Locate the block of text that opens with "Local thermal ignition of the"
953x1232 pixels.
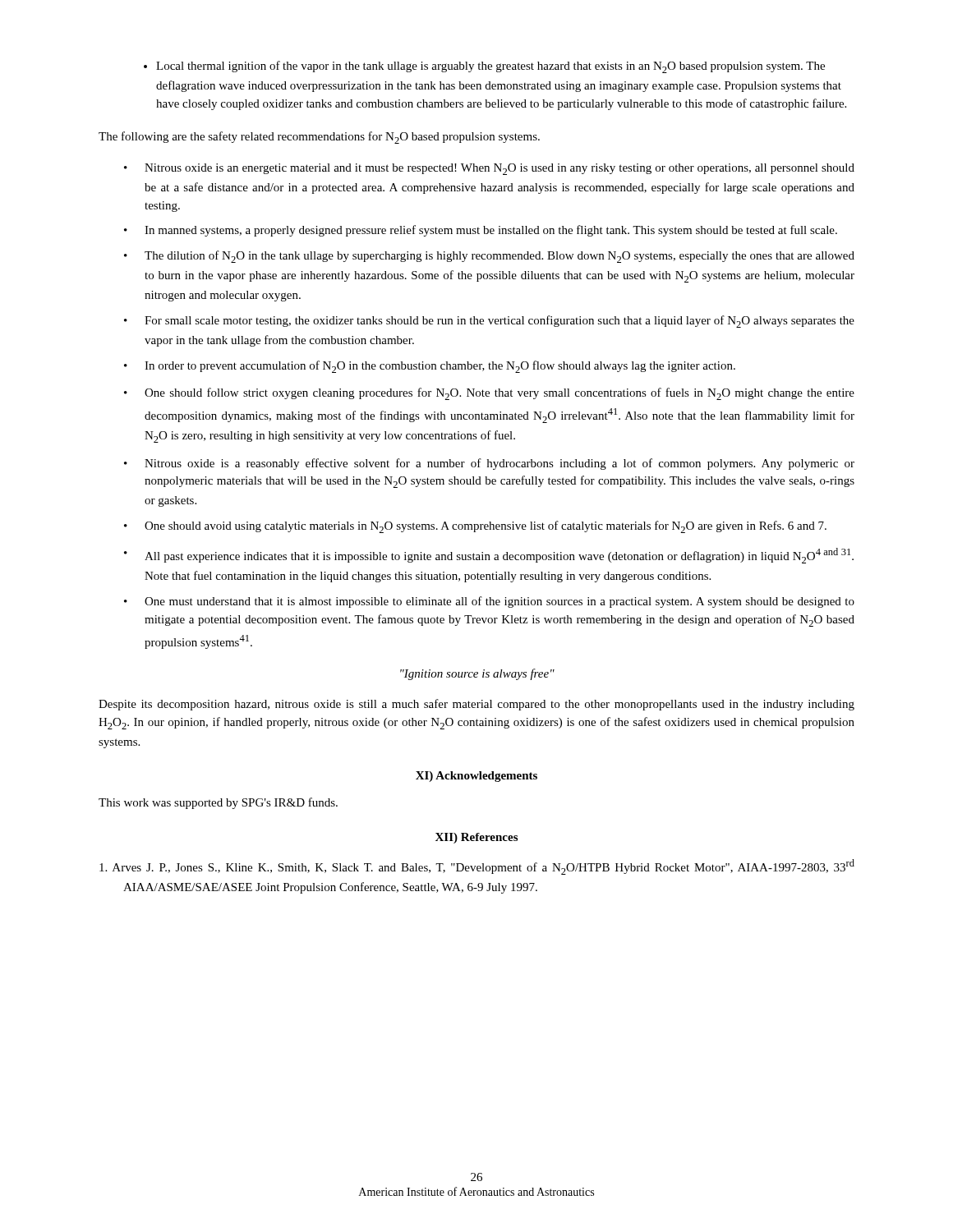(497, 85)
